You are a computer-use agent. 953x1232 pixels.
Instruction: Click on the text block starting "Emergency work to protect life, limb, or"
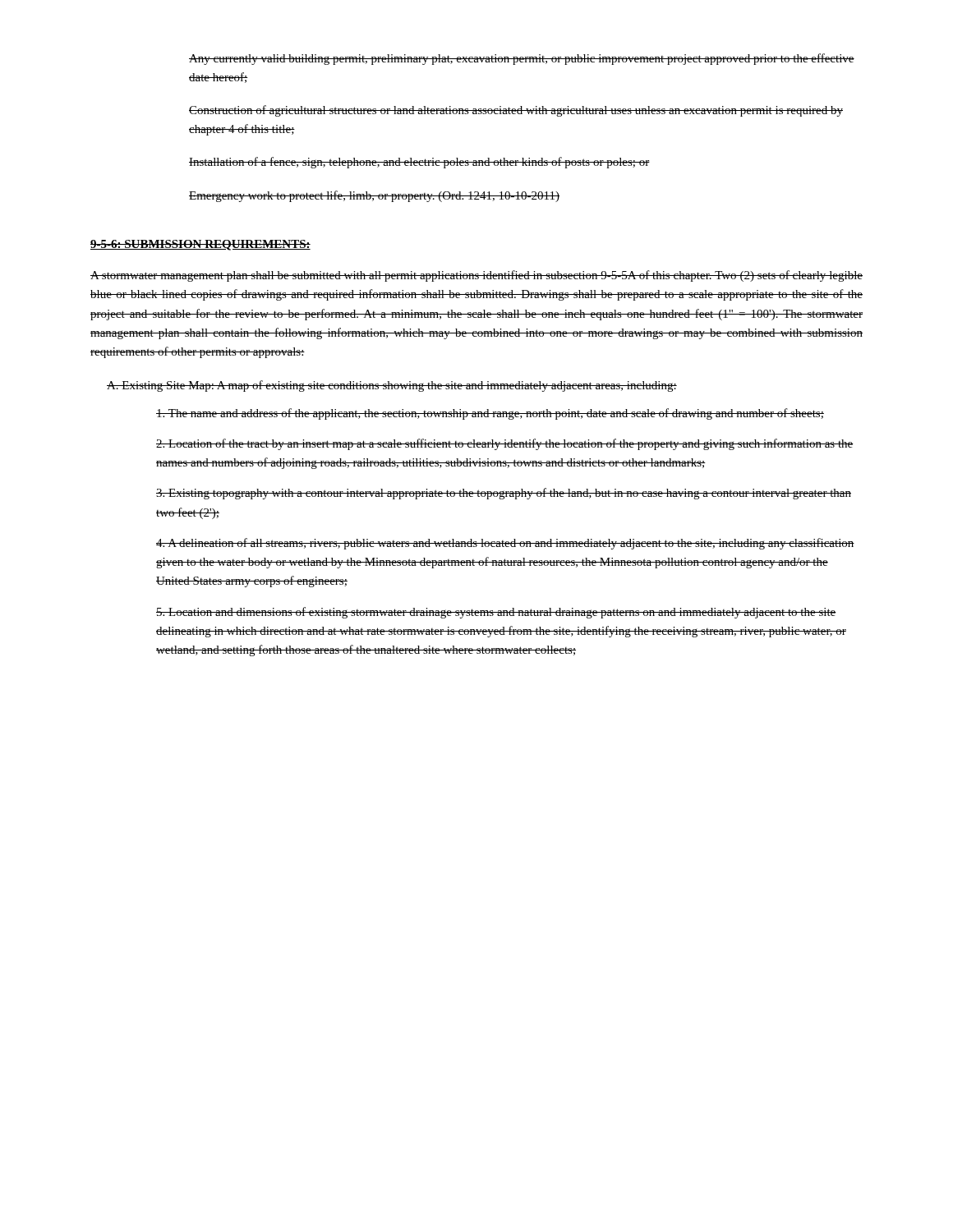coord(374,195)
